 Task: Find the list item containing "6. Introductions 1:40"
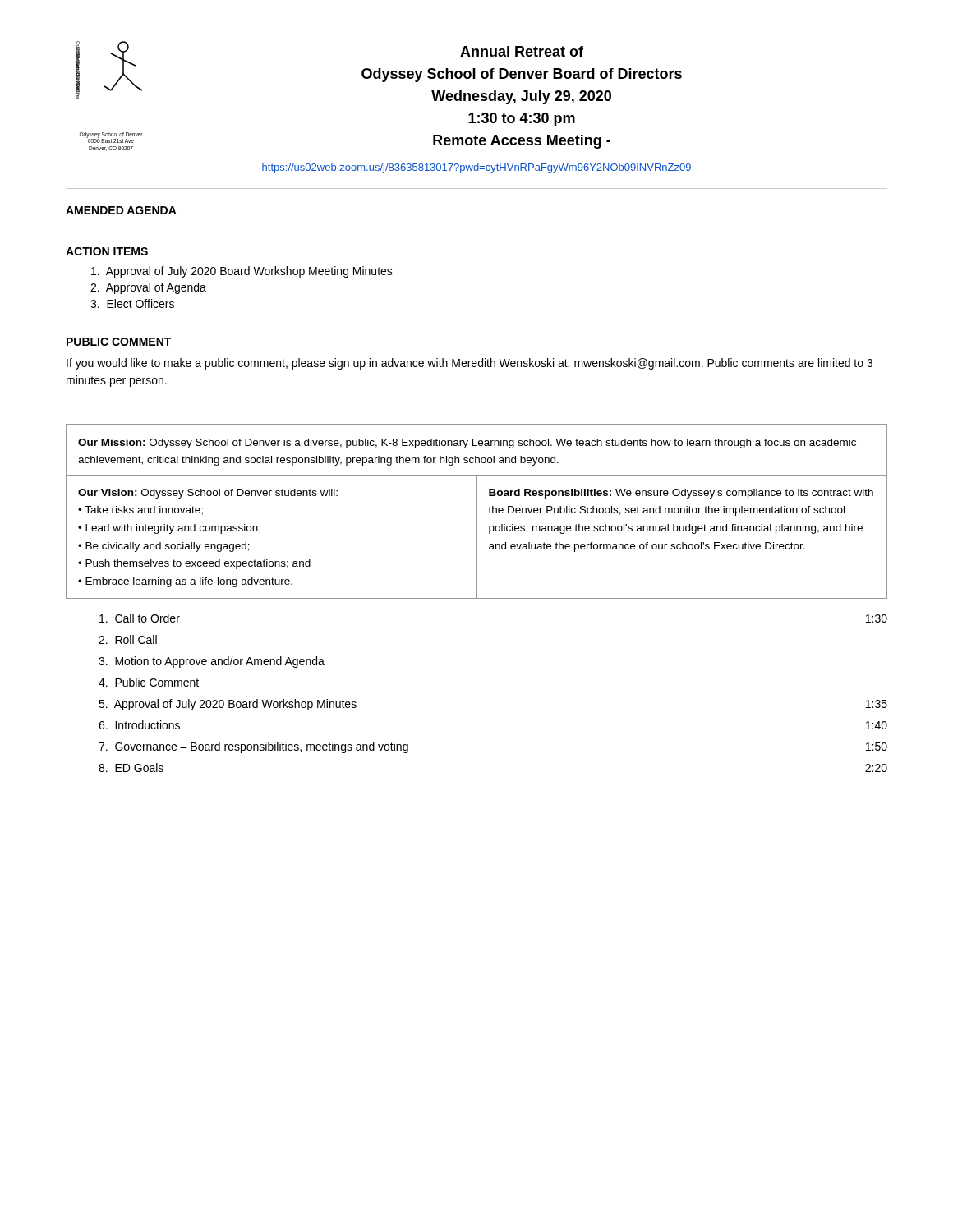point(140,724)
